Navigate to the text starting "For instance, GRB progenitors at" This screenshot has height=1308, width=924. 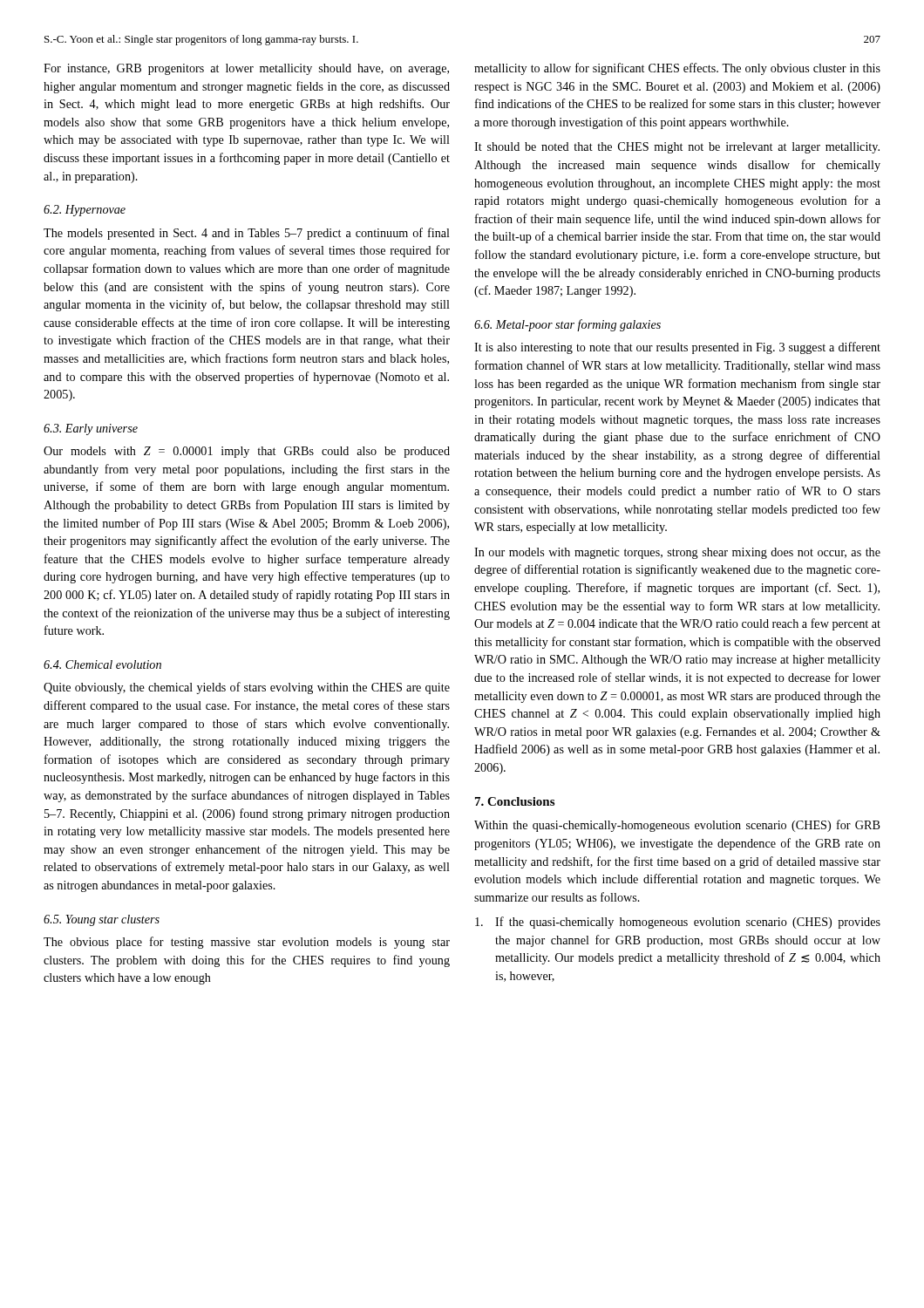point(247,122)
